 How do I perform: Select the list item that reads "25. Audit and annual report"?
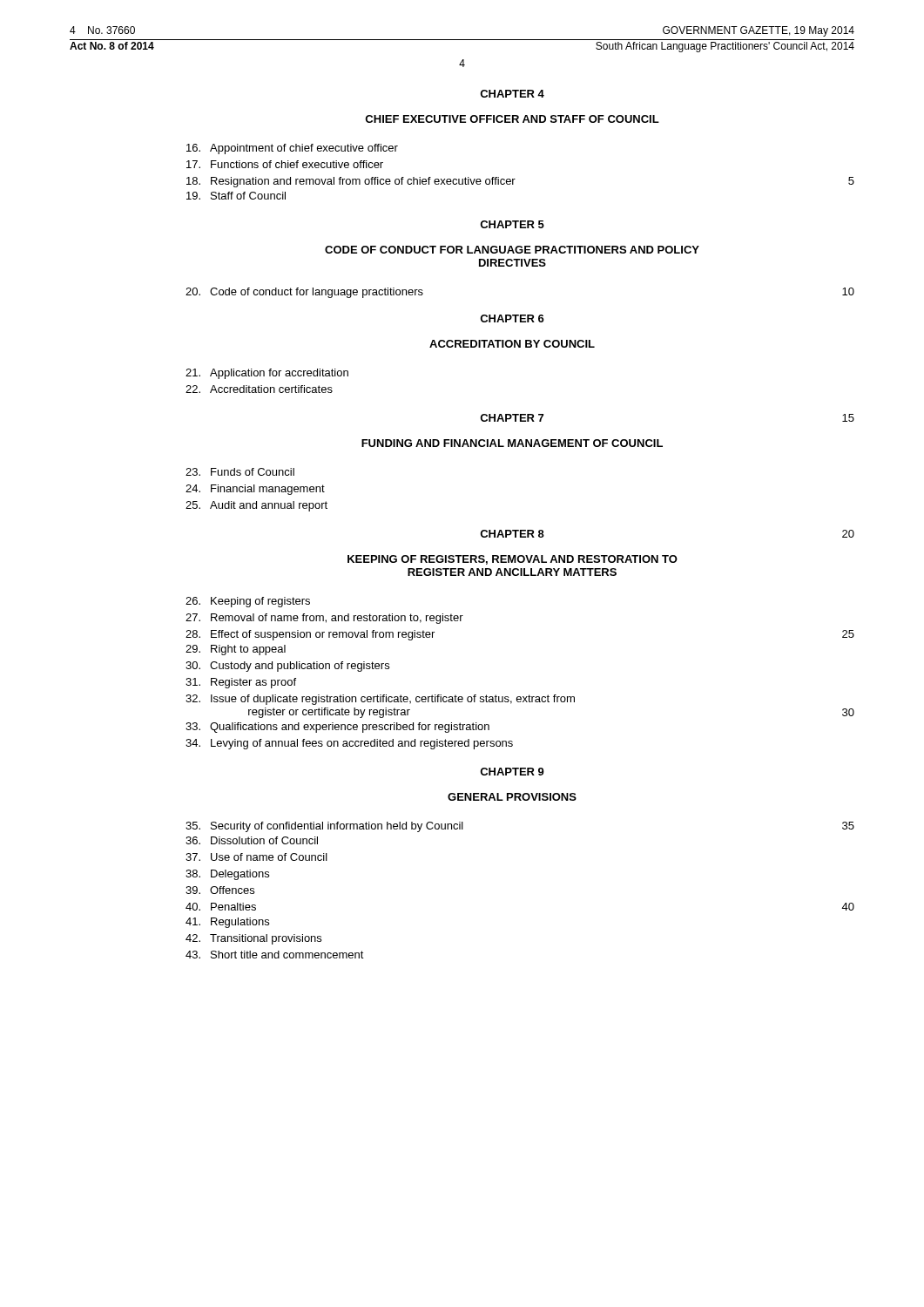click(256, 506)
